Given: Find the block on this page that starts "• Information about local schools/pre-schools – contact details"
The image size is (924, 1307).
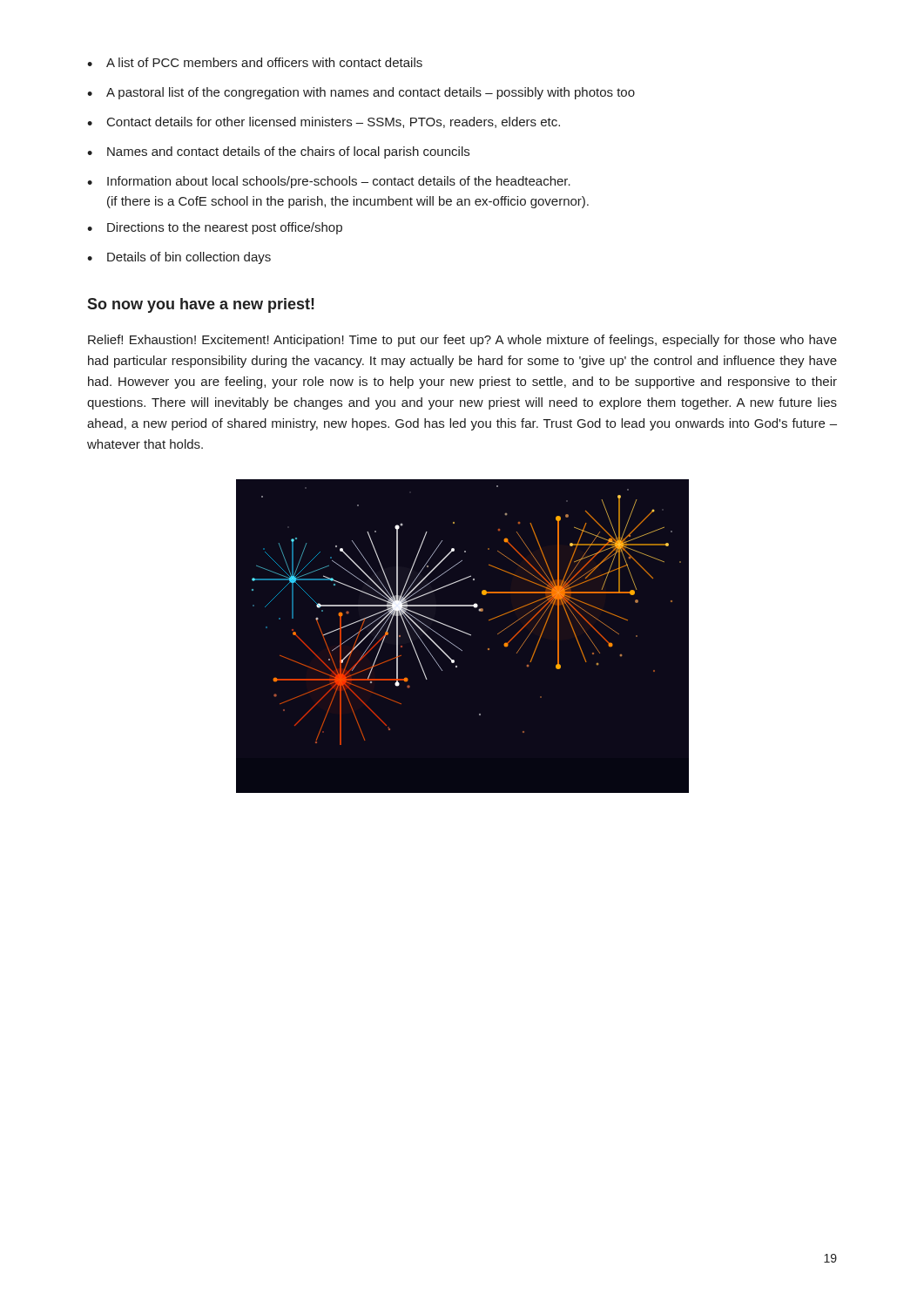Looking at the screenshot, I should 462,191.
